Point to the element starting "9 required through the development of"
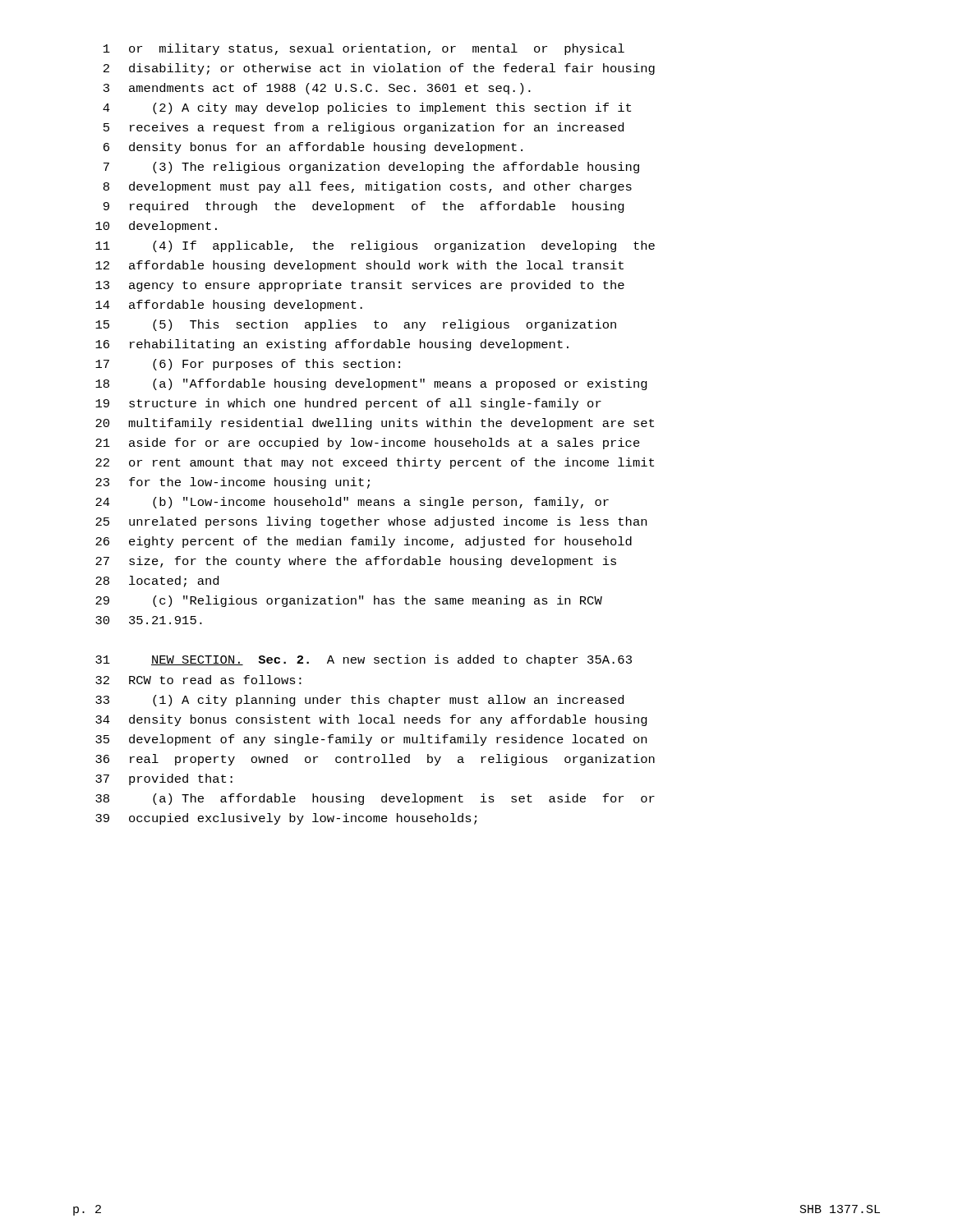Screen dimensions: 1232x953 point(476,207)
